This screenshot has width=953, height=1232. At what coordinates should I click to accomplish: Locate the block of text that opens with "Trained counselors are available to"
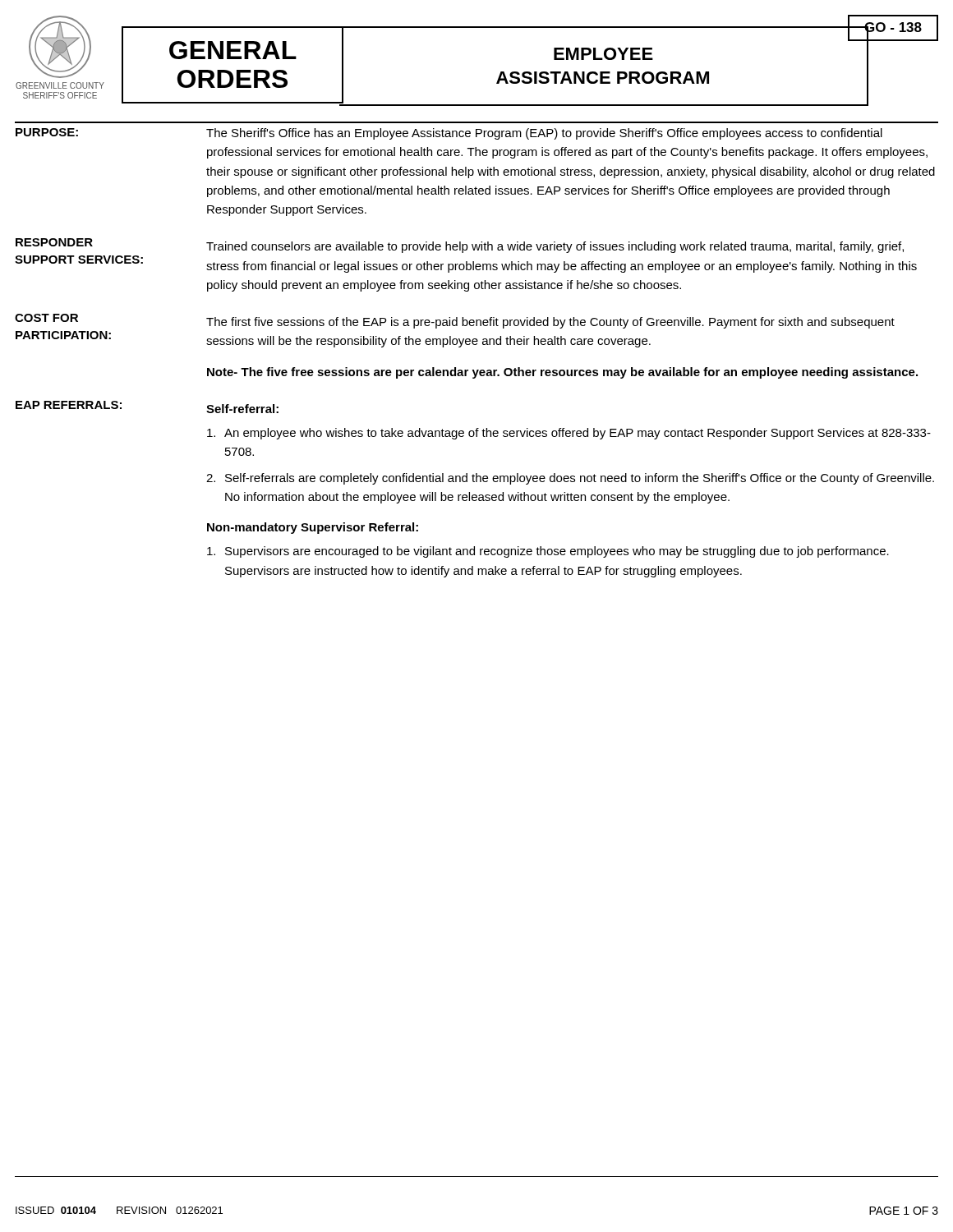(562, 265)
